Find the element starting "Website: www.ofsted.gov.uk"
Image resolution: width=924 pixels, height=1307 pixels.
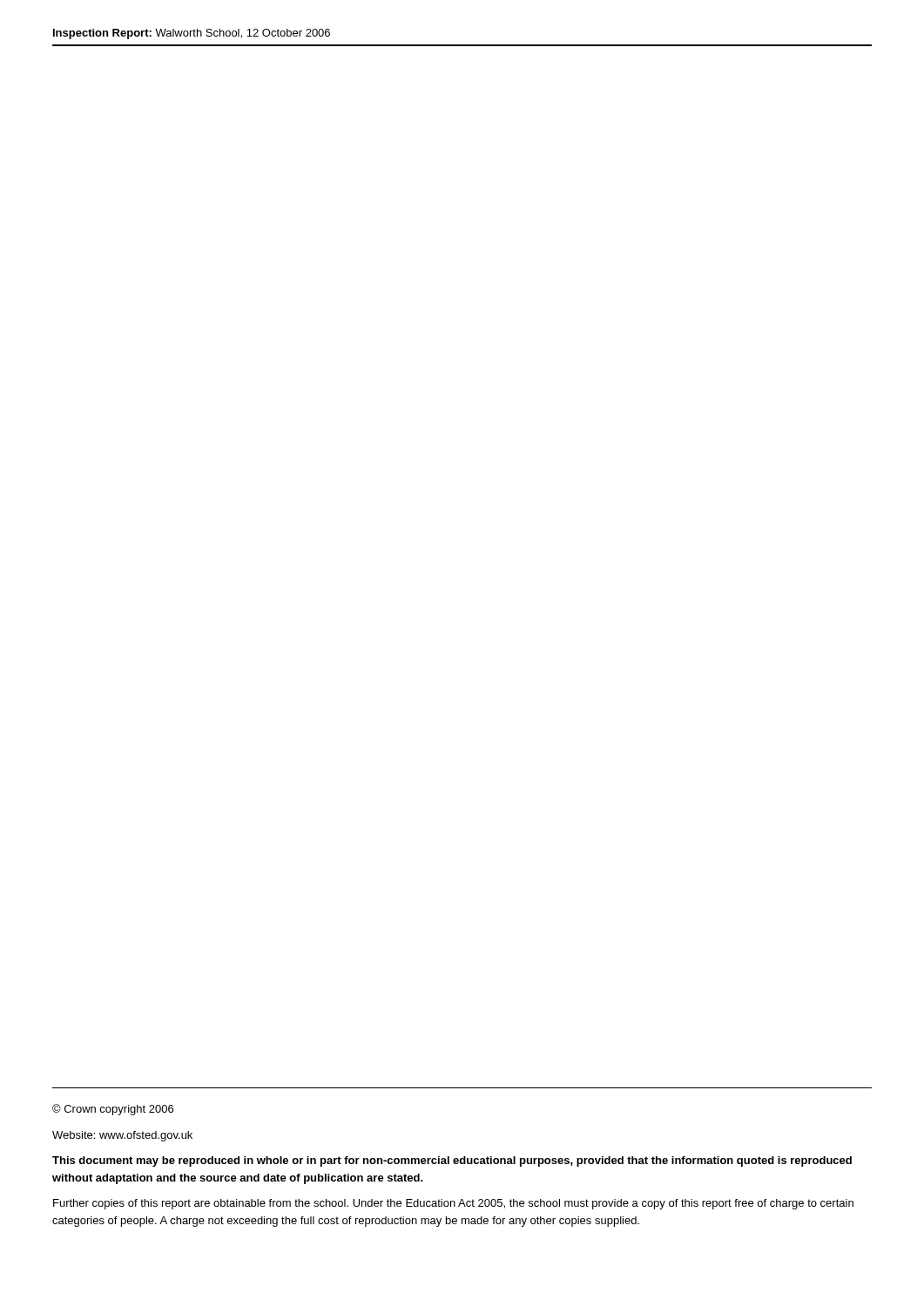click(123, 1134)
